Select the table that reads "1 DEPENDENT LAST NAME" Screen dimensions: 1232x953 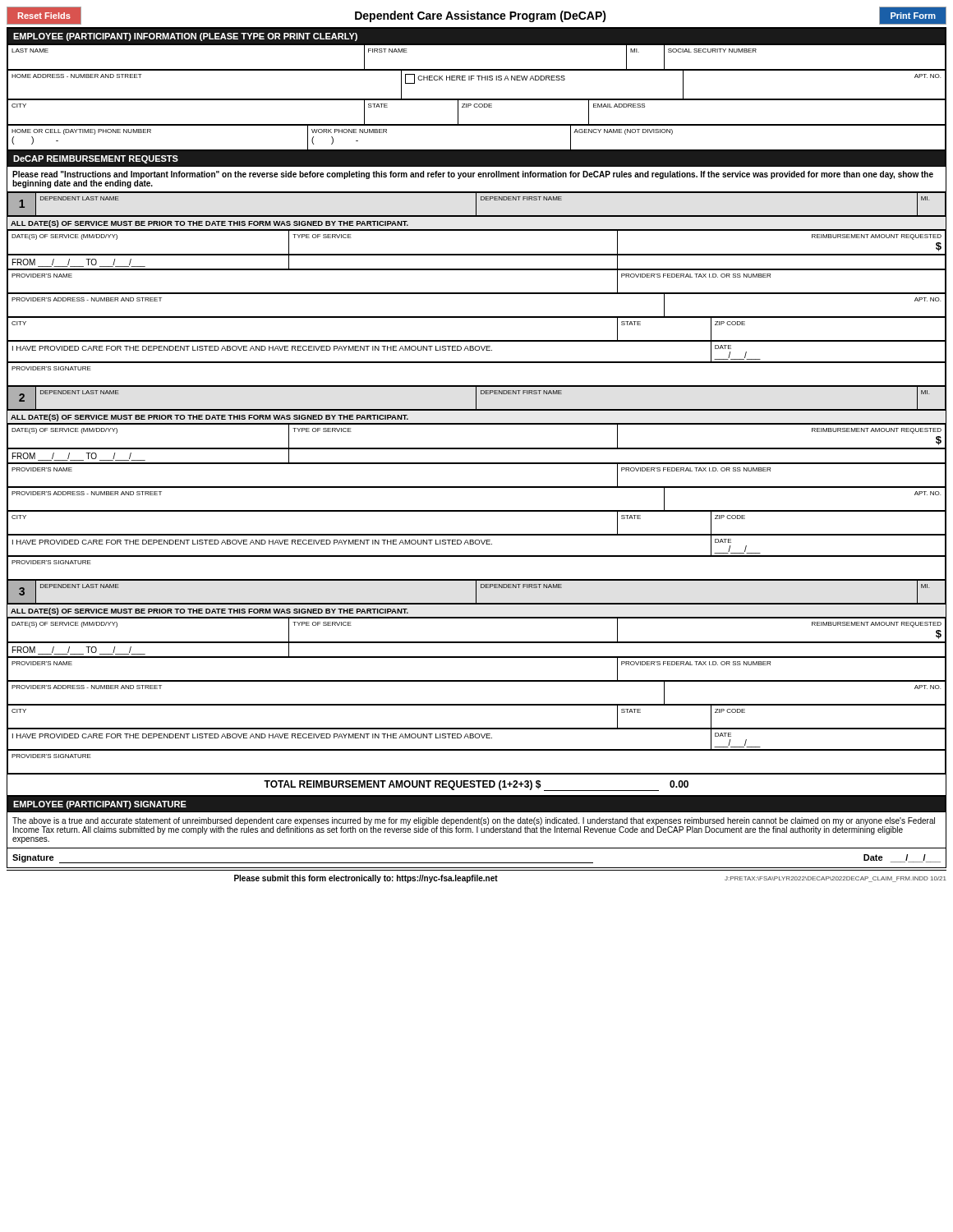coord(476,289)
